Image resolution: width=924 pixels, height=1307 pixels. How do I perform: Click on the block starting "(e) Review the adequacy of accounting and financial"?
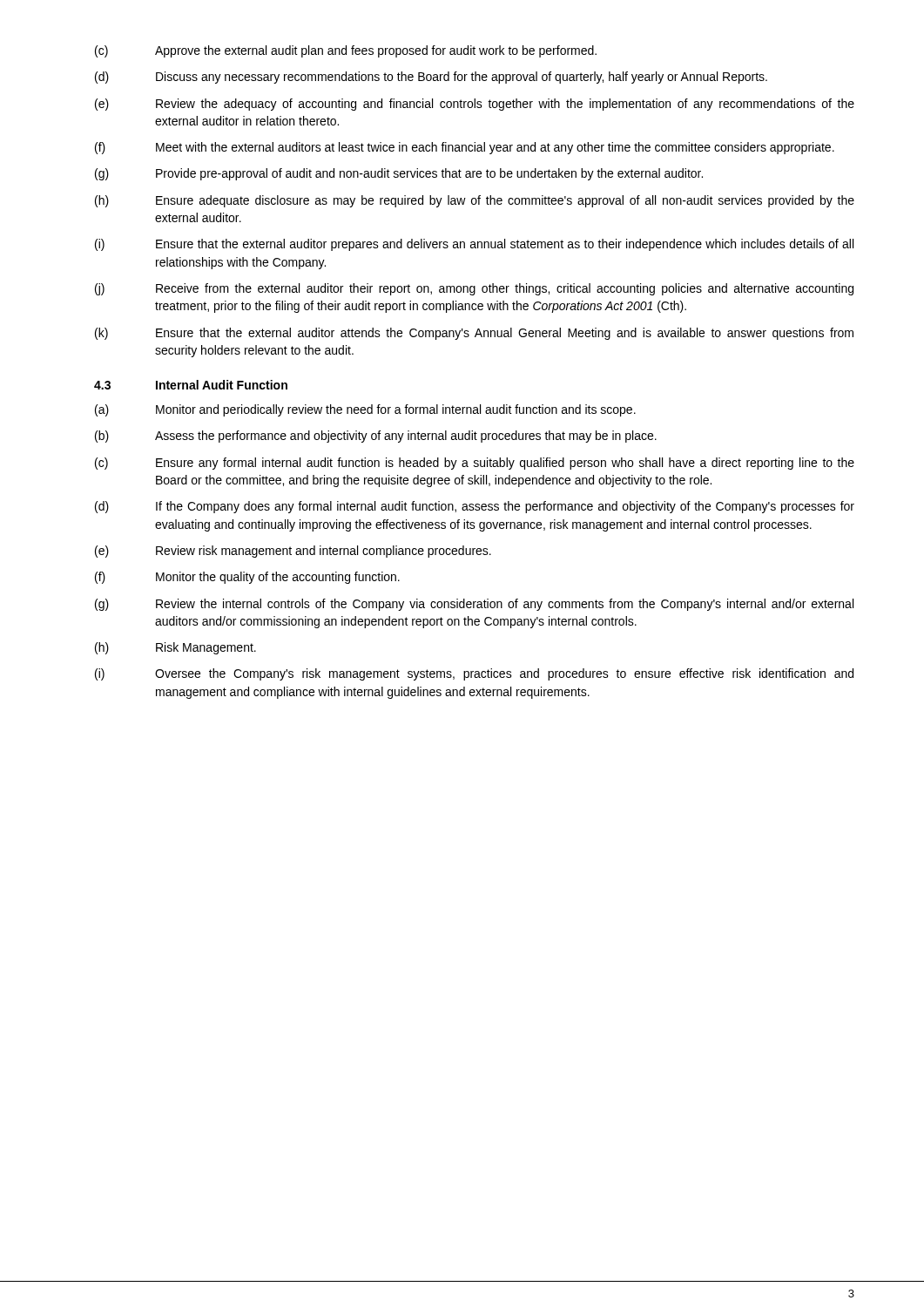tap(474, 112)
